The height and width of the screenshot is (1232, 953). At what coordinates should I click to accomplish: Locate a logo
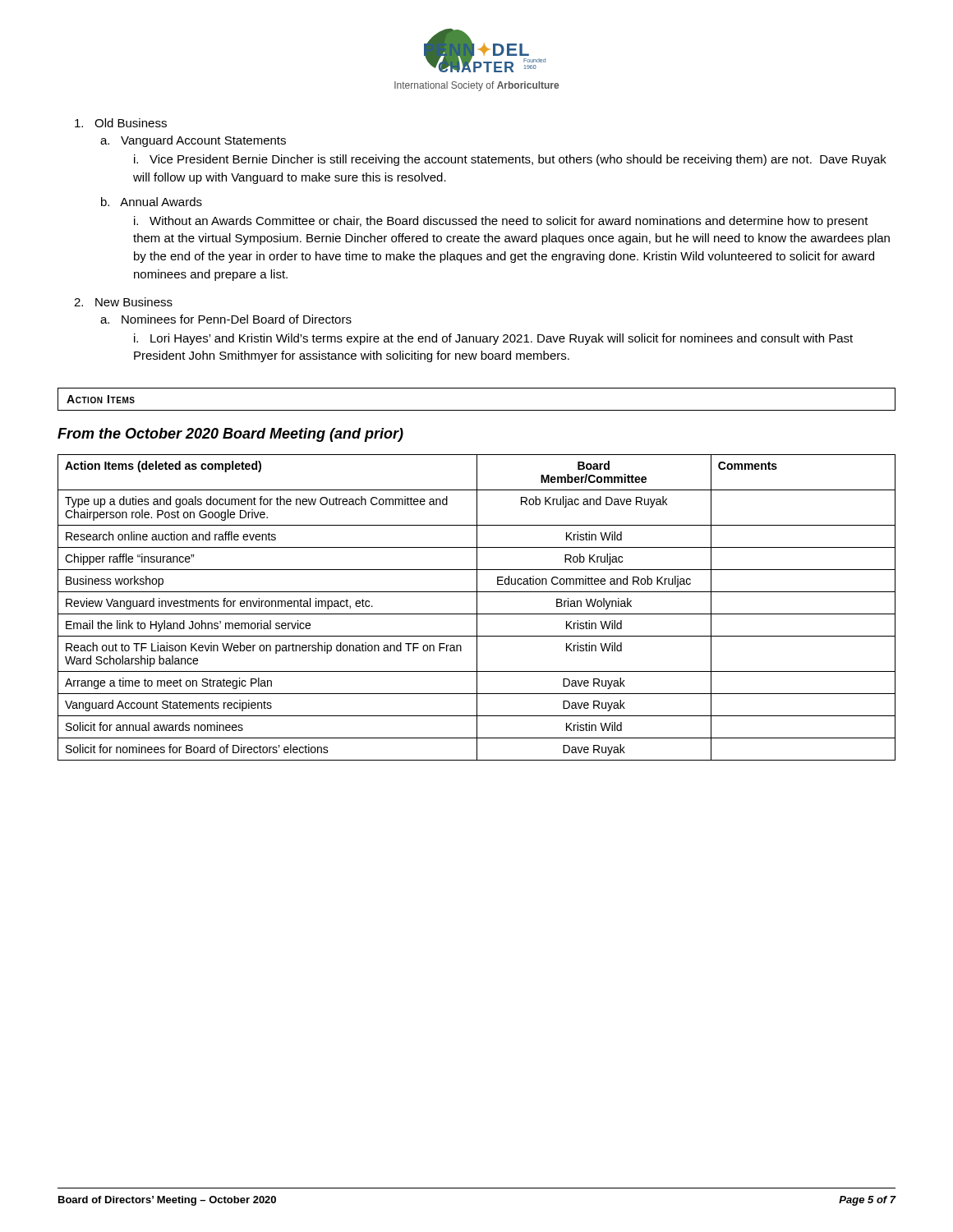[476, 63]
